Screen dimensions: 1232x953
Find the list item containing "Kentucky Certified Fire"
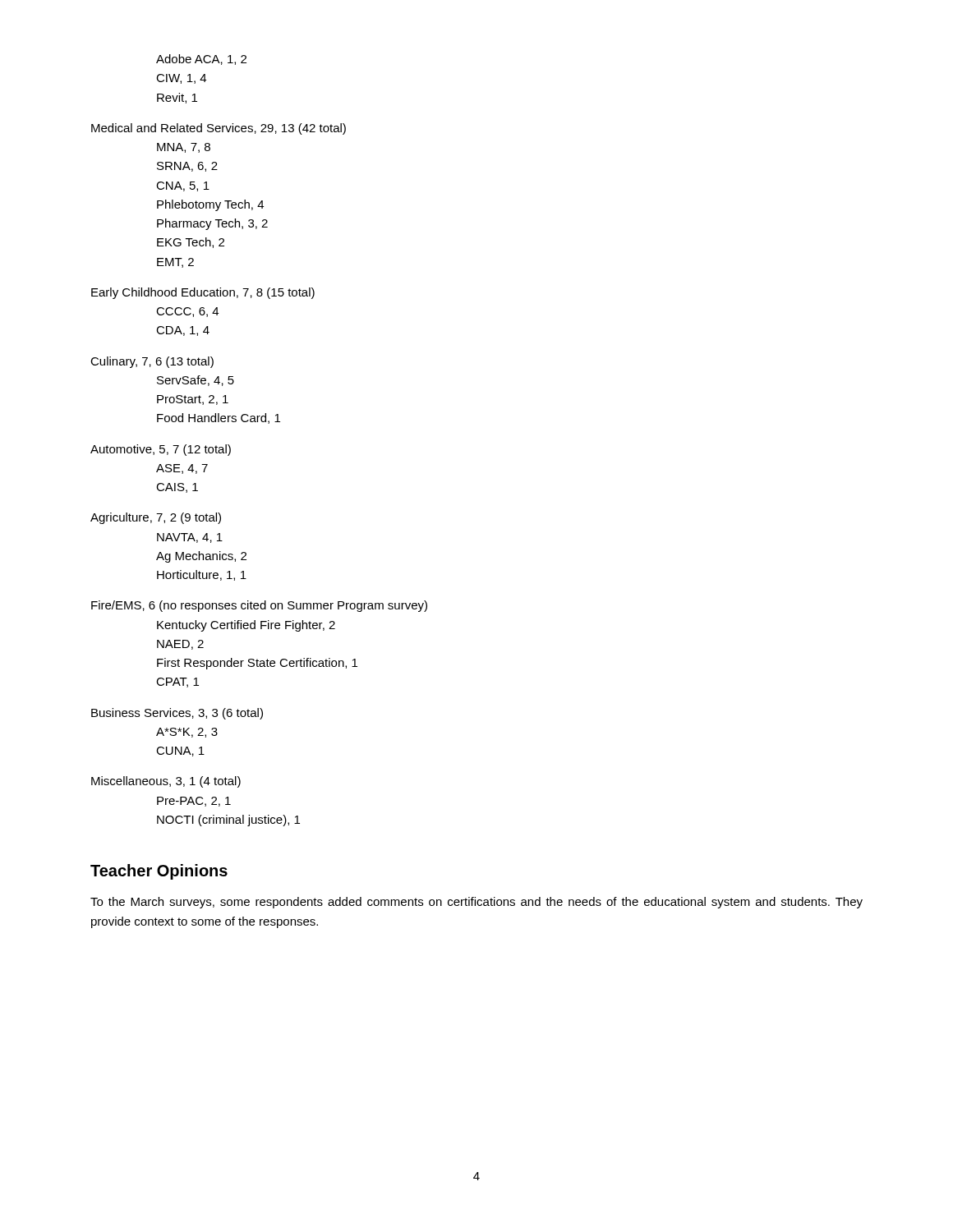pos(246,624)
